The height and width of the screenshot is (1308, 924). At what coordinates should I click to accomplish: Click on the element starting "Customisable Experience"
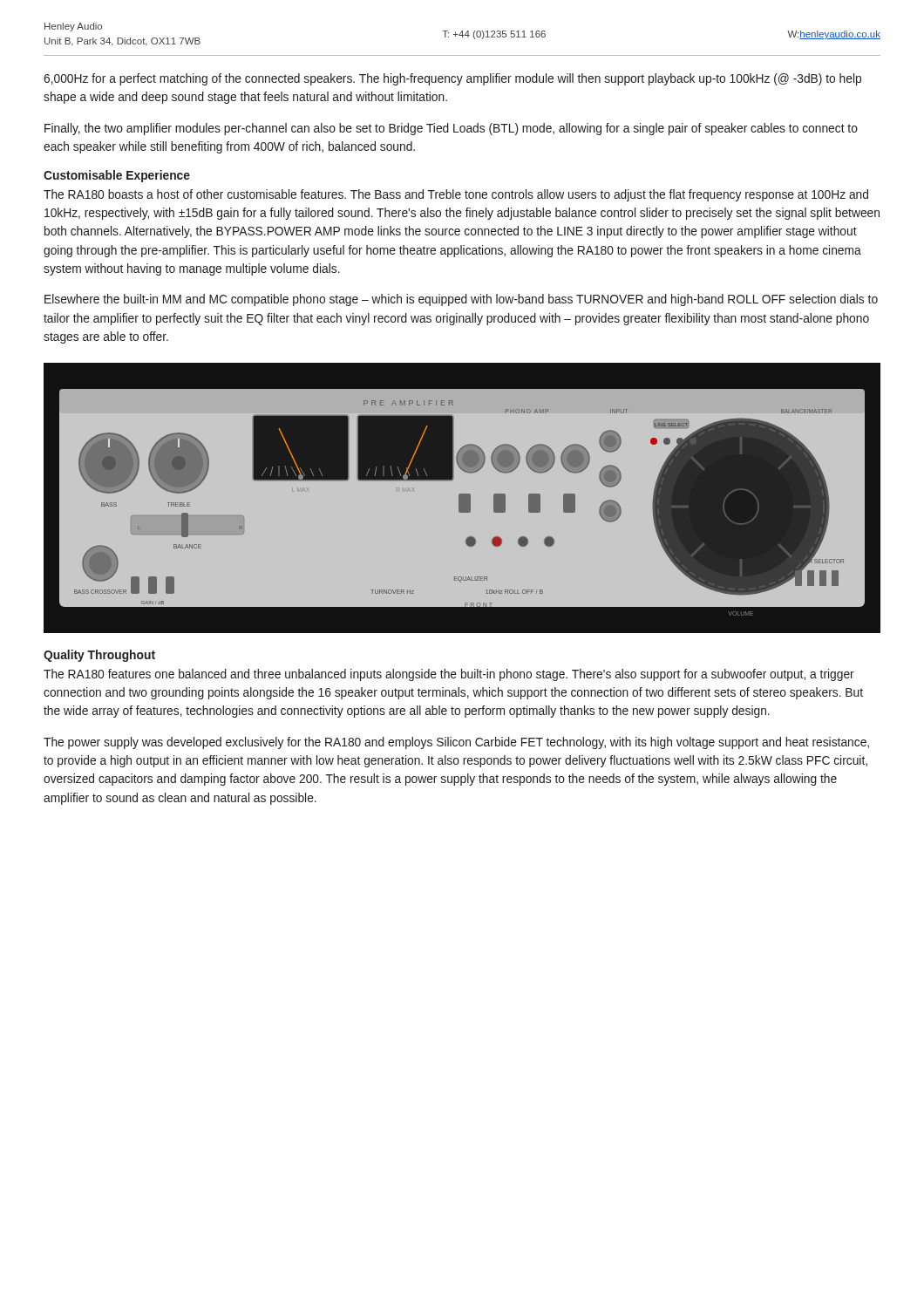tap(117, 175)
